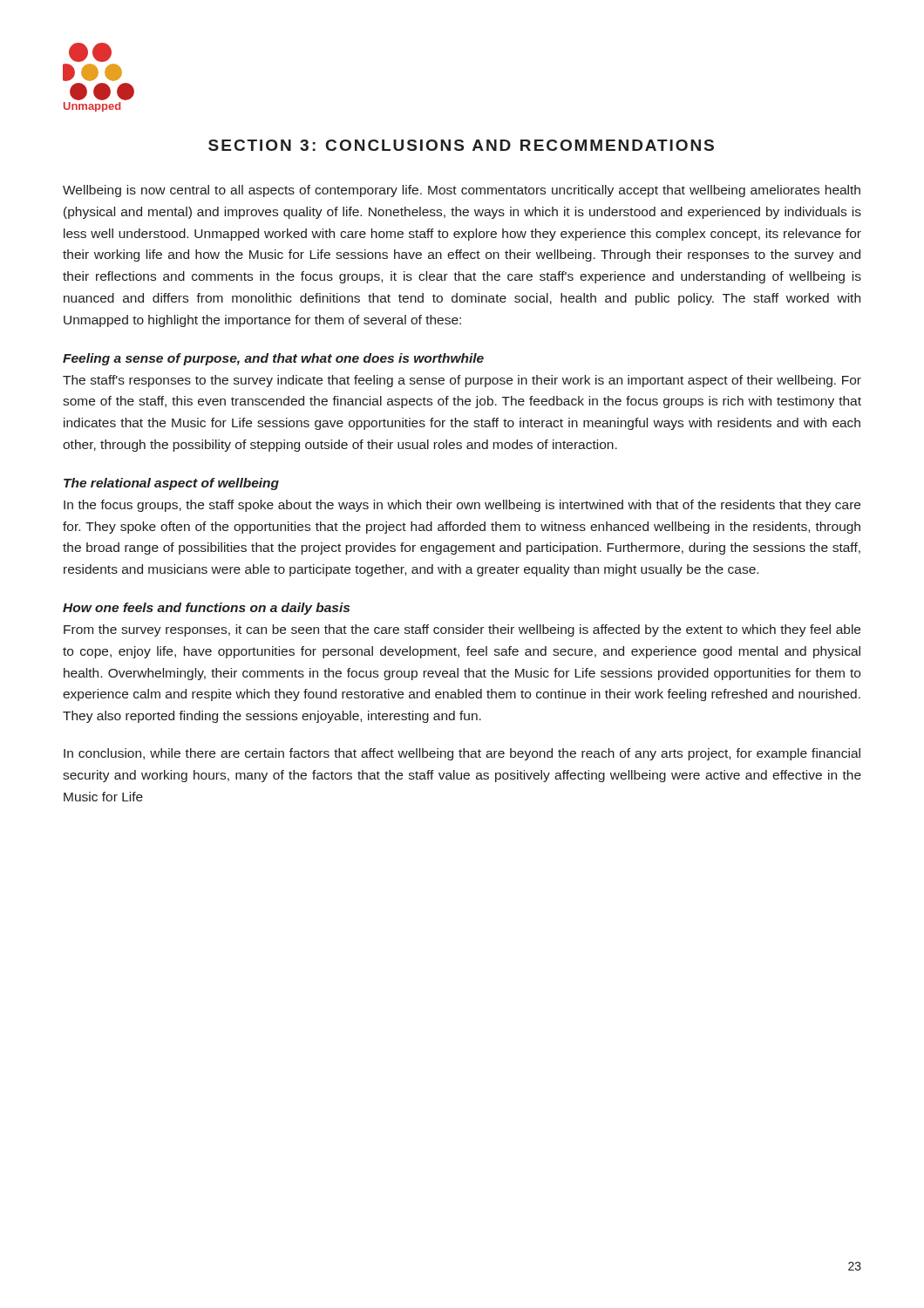
Task: Select the element starting "In the focus"
Action: [462, 537]
